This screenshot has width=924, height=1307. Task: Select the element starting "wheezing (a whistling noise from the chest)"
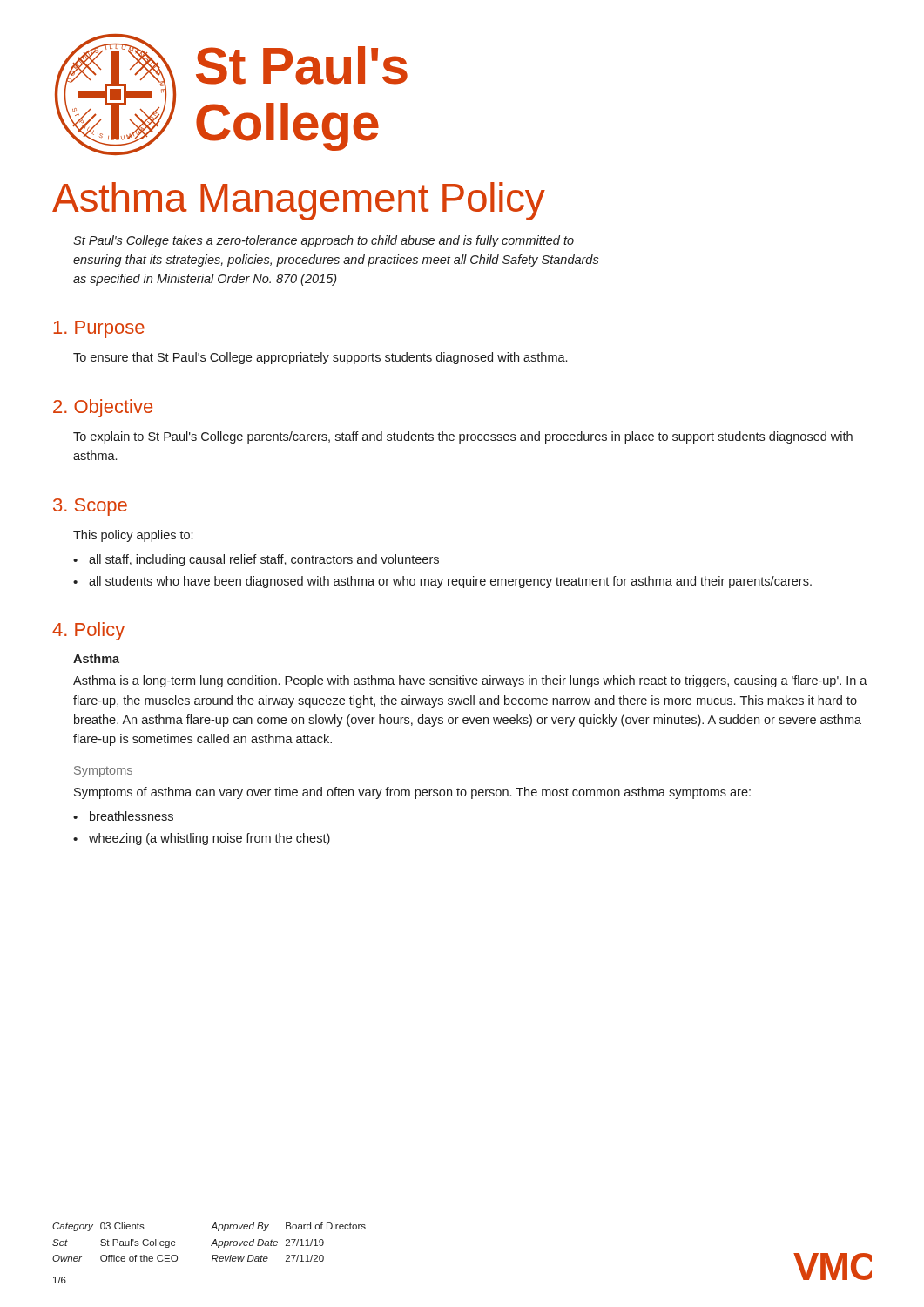[x=210, y=838]
